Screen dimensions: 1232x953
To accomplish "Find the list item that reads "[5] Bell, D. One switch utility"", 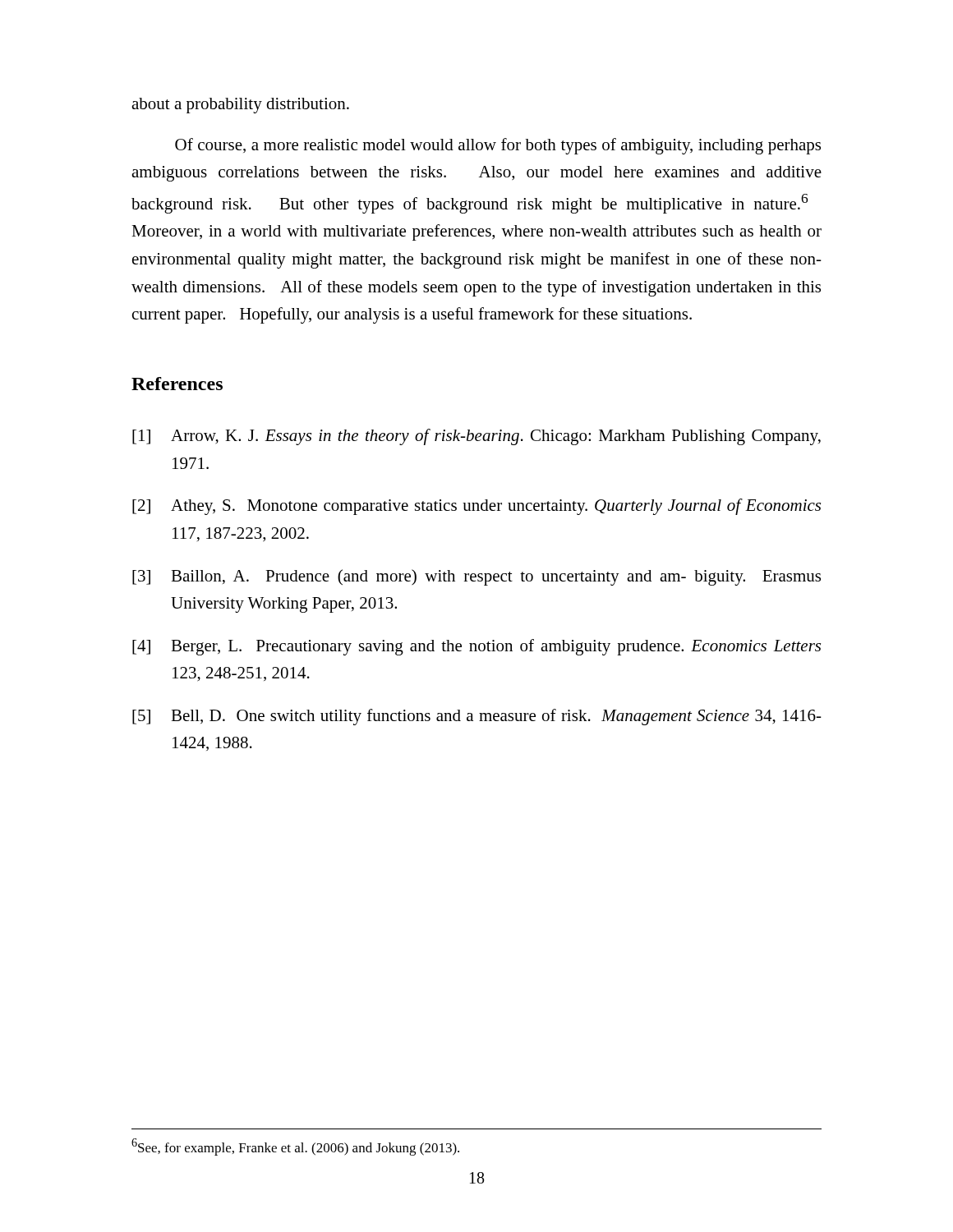I will 476,730.
